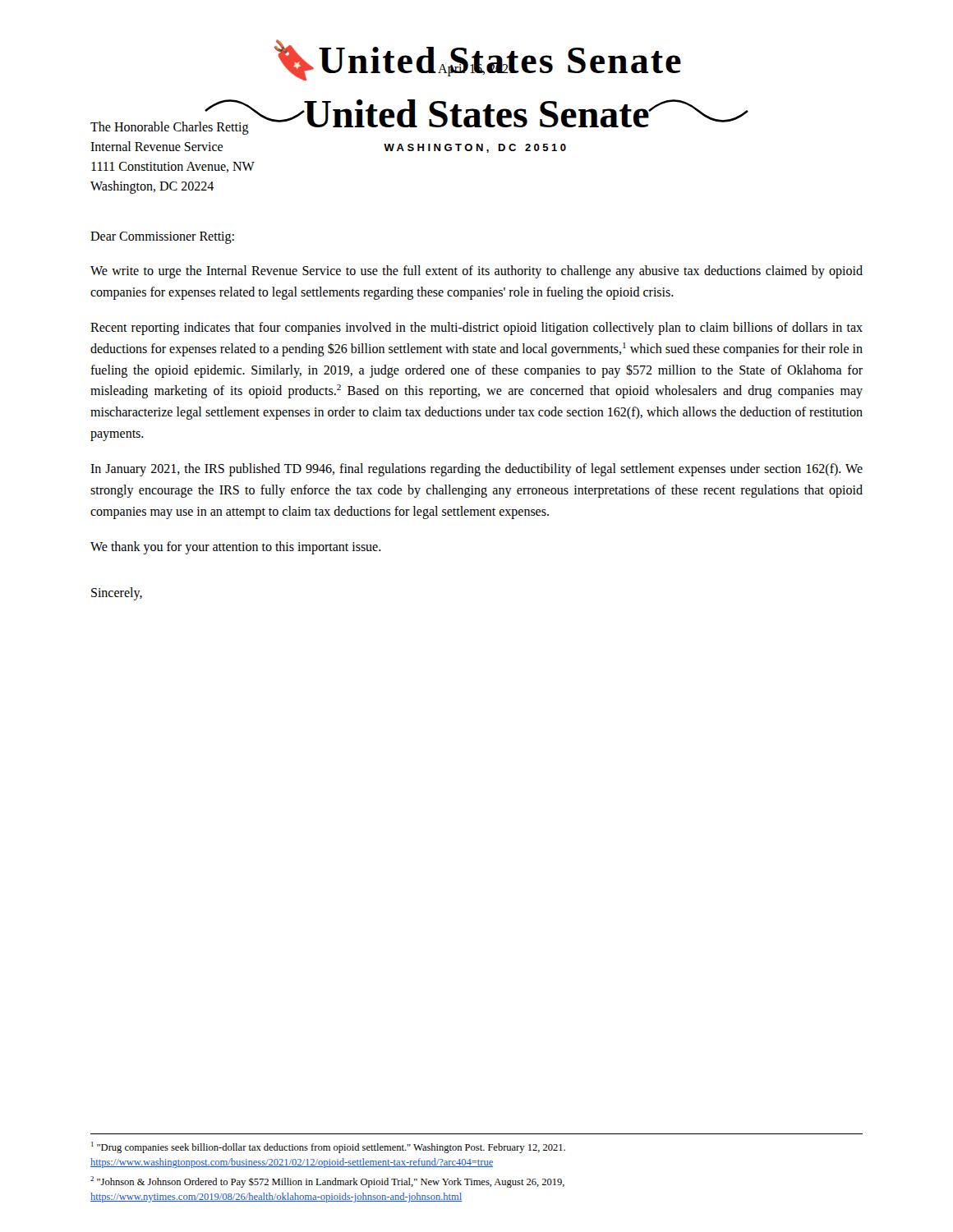Navigate to the region starting "We thank you for"
Image resolution: width=953 pixels, height=1232 pixels.
pyautogui.click(x=236, y=547)
